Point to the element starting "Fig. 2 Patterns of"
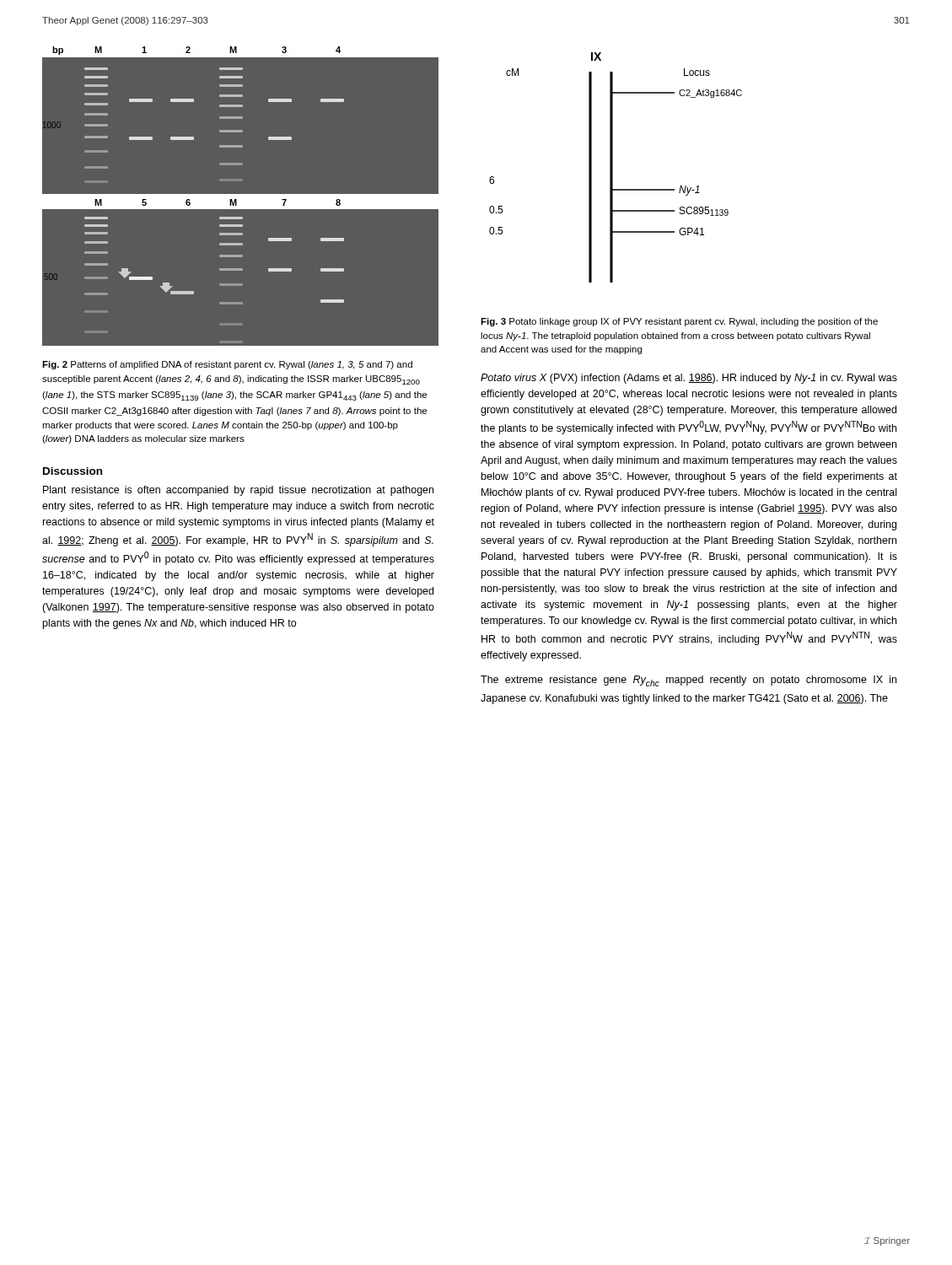The height and width of the screenshot is (1265, 952). click(235, 402)
